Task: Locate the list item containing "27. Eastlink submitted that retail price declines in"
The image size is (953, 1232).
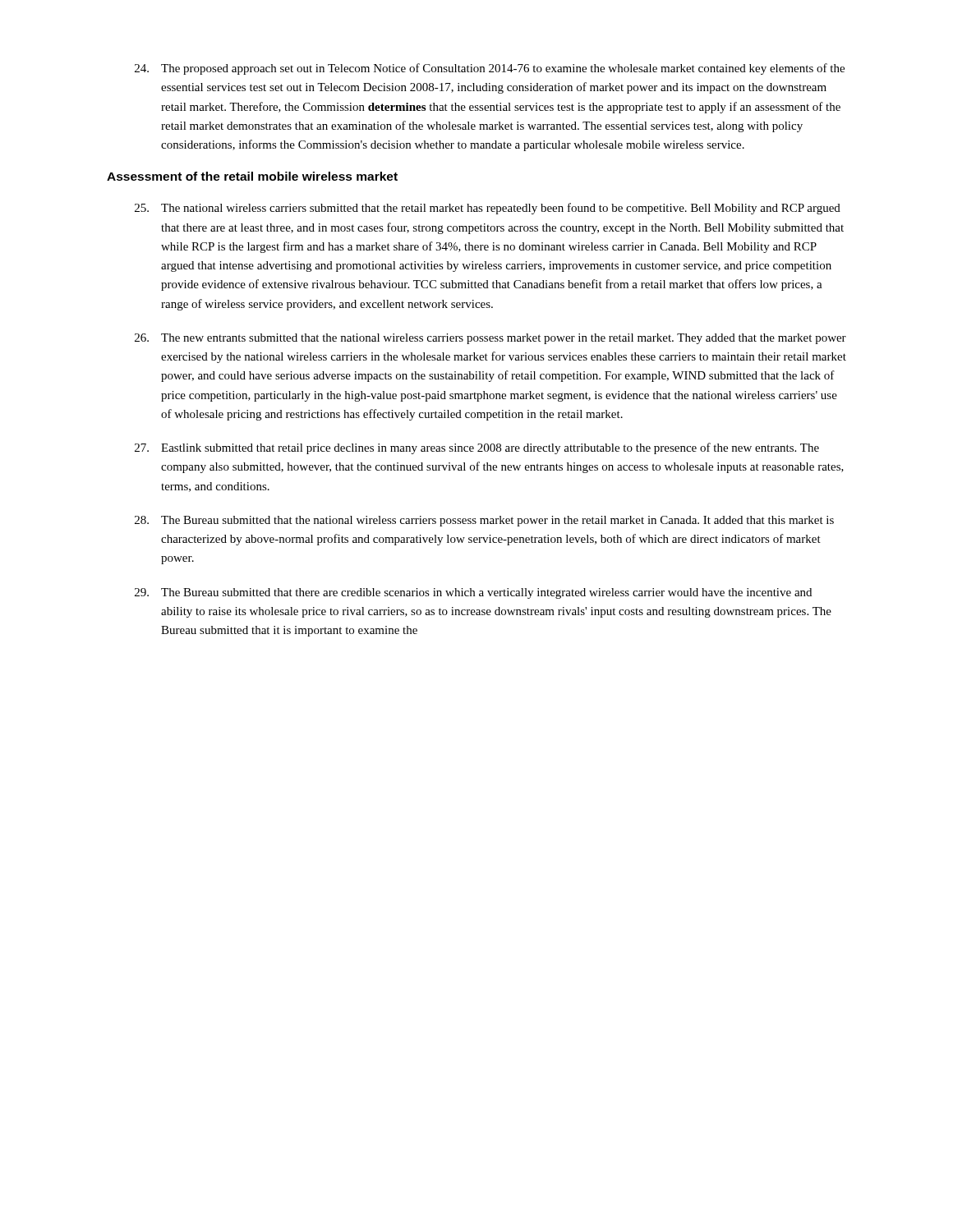Action: click(476, 467)
